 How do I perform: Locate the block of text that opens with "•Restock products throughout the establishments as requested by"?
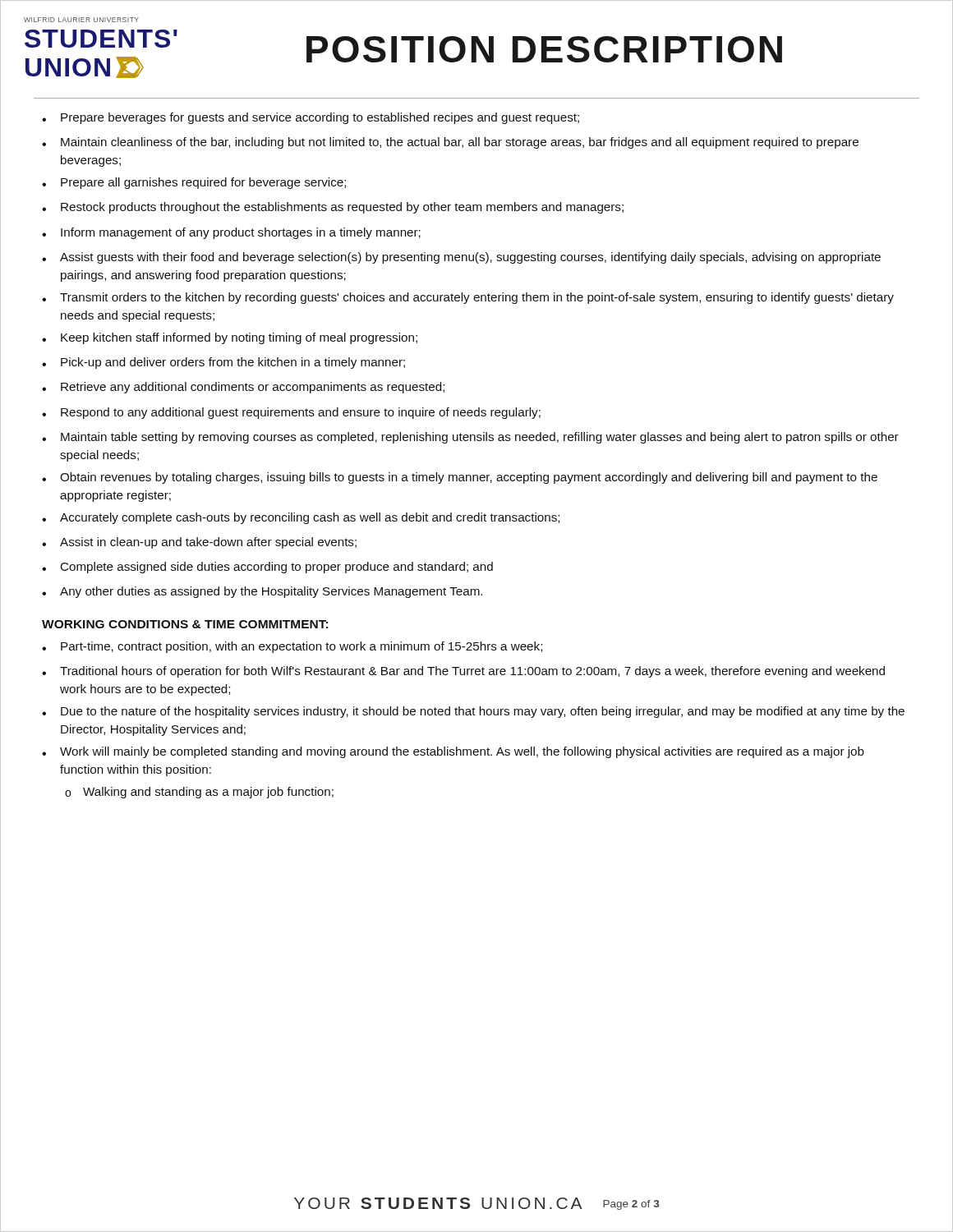tap(333, 209)
